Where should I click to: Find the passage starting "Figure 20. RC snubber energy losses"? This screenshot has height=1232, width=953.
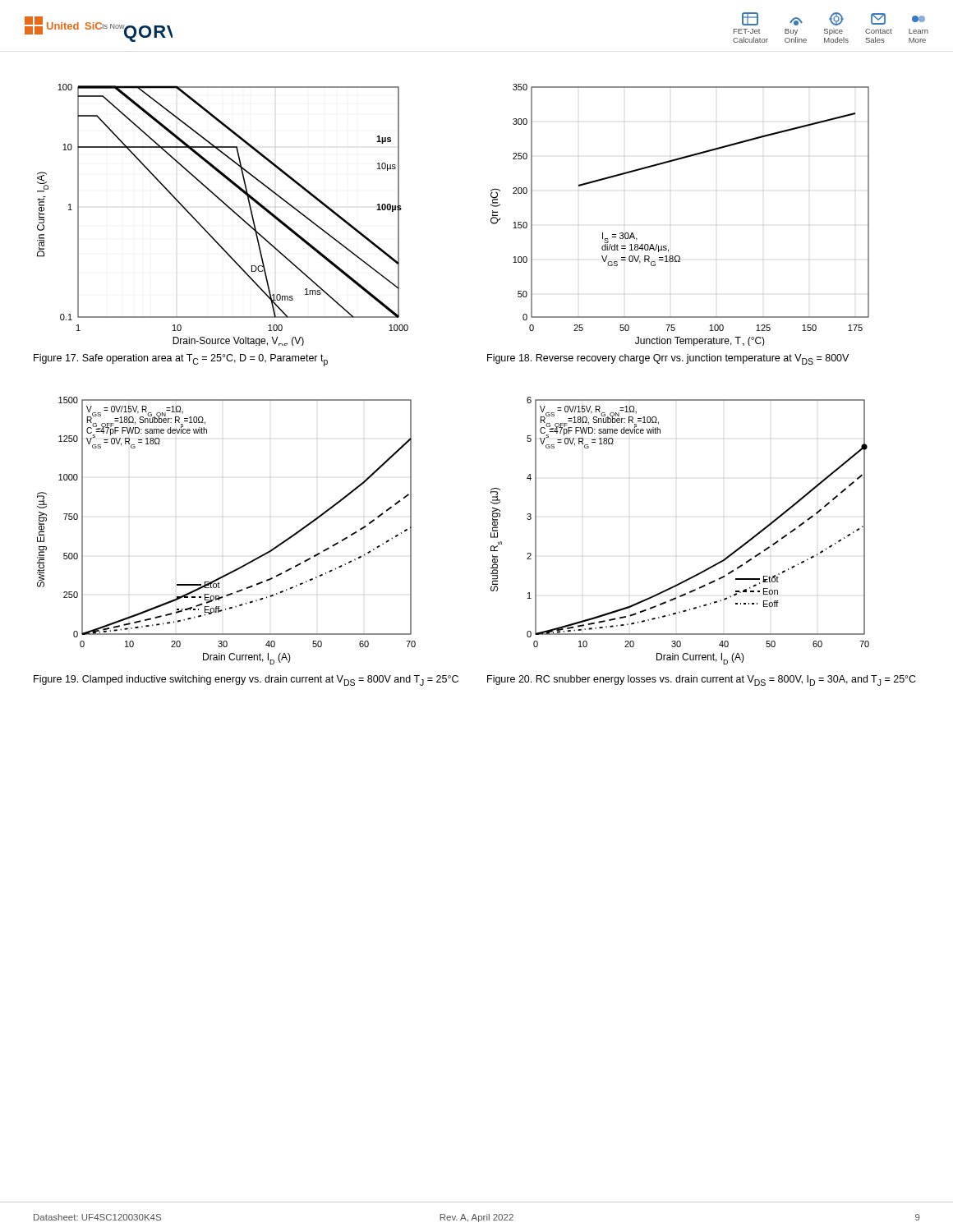tap(701, 680)
